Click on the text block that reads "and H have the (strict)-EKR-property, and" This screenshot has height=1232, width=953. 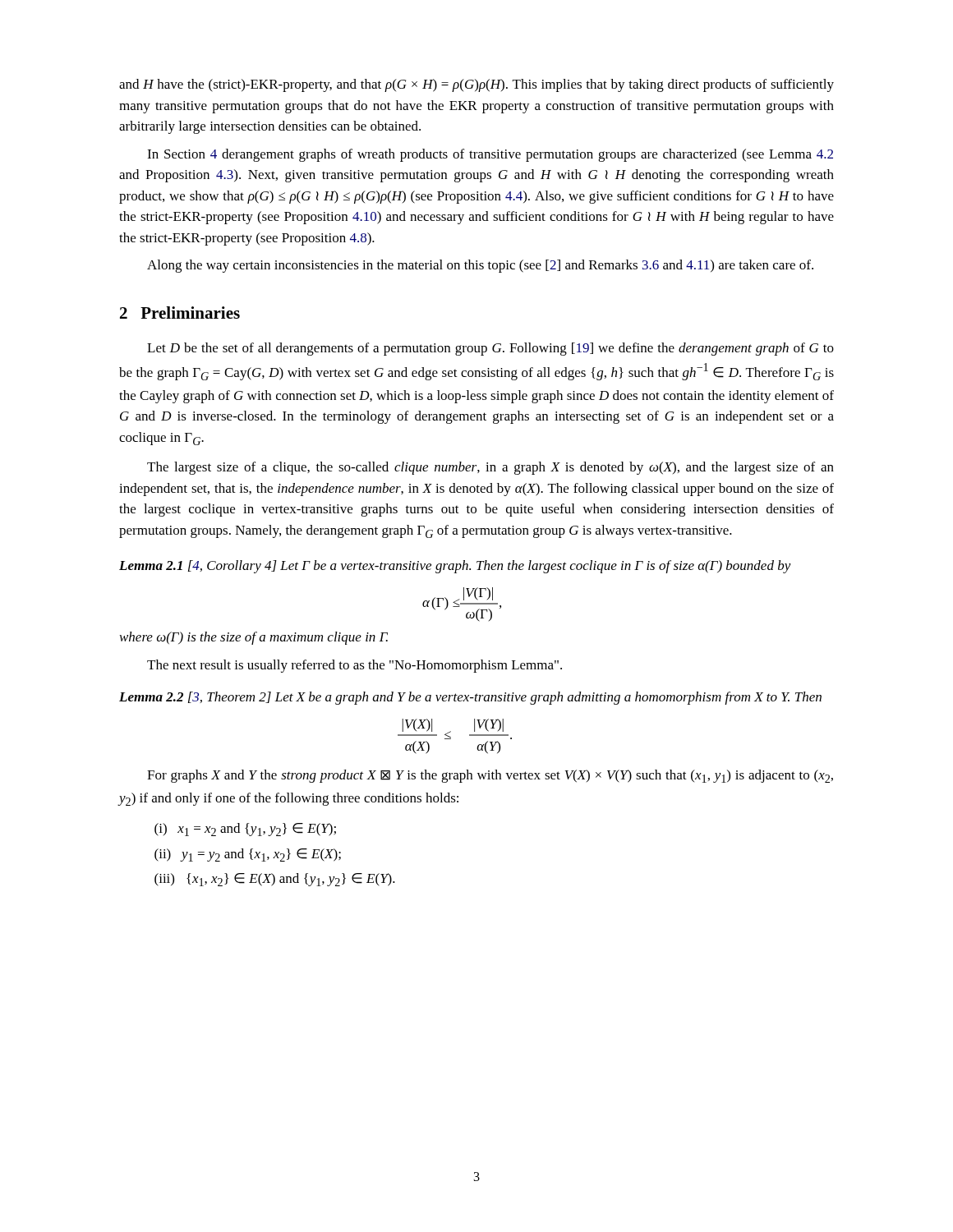476,105
